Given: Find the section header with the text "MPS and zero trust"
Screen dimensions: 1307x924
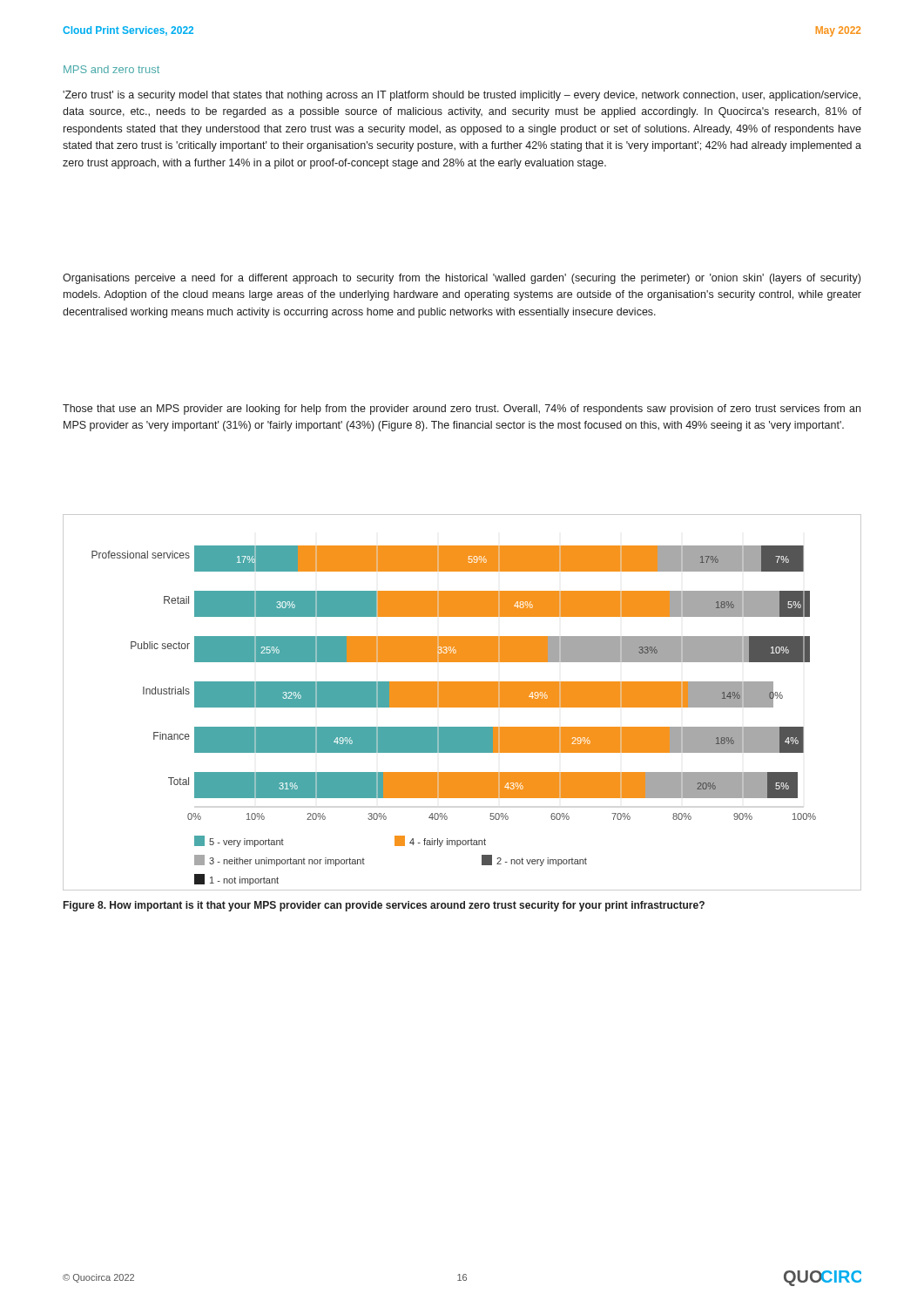Looking at the screenshot, I should 111,69.
